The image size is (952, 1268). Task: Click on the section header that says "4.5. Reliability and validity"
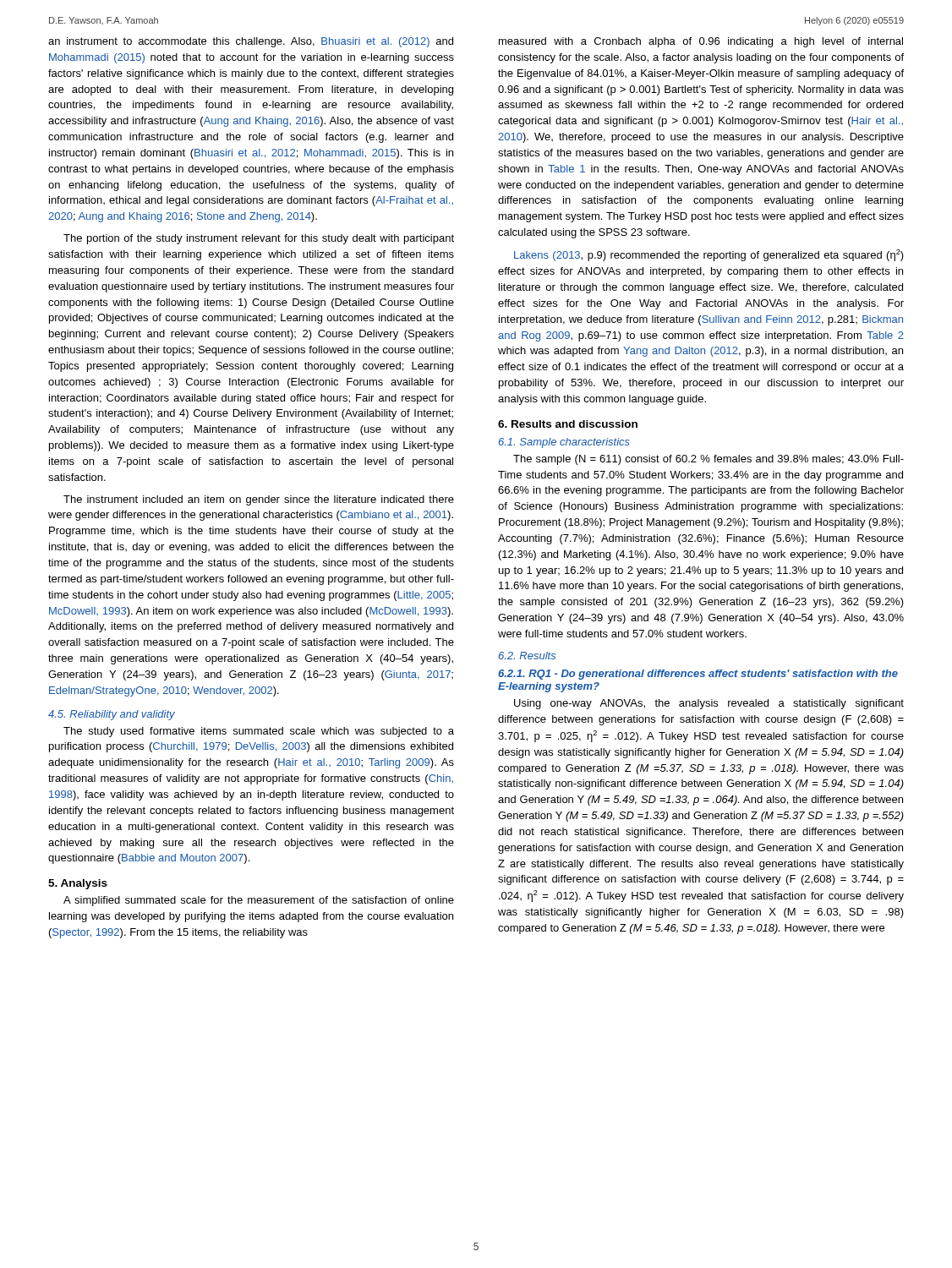[x=111, y=714]
